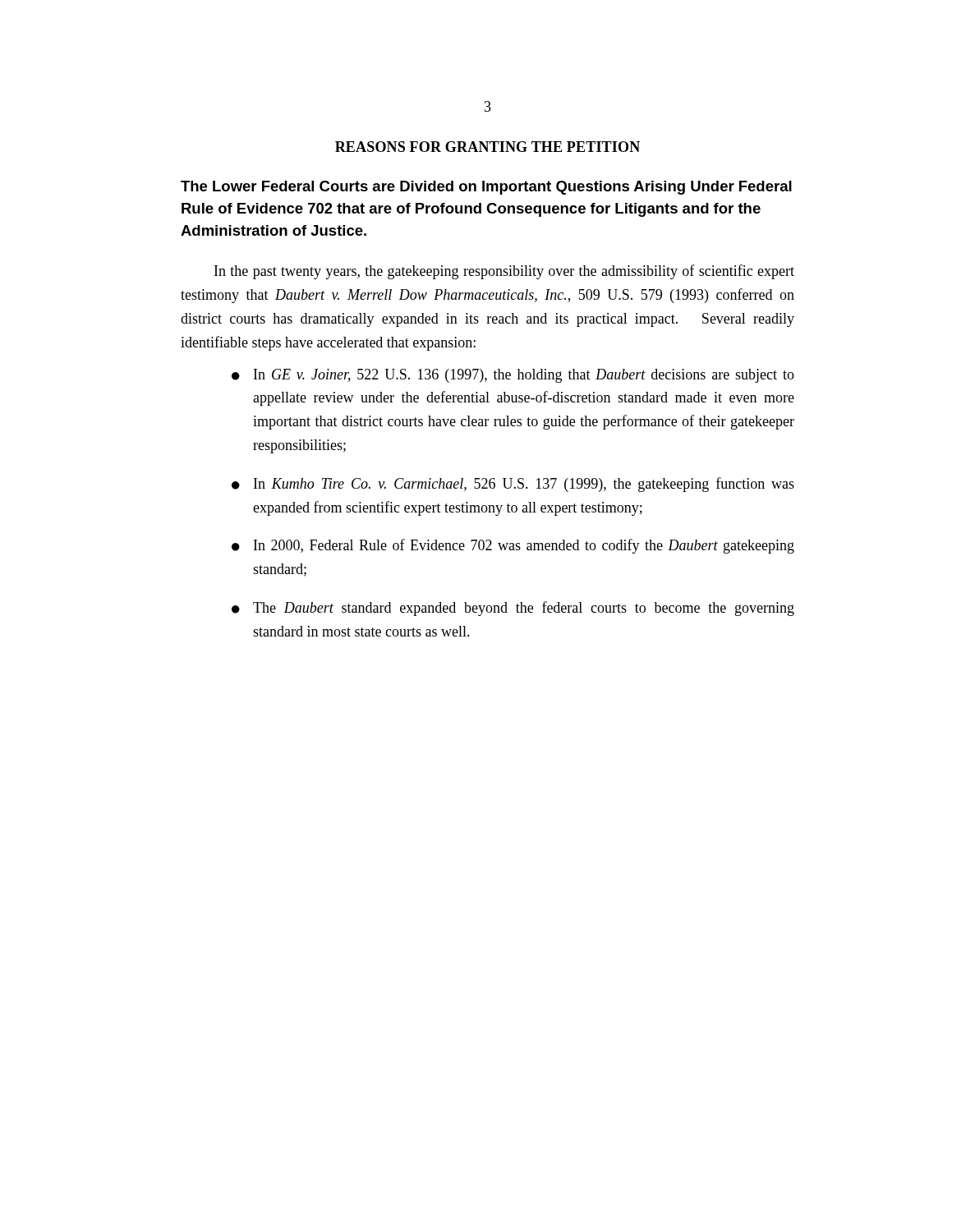Image resolution: width=975 pixels, height=1232 pixels.
Task: Select the list item that says "● In GE"
Action: 512,410
